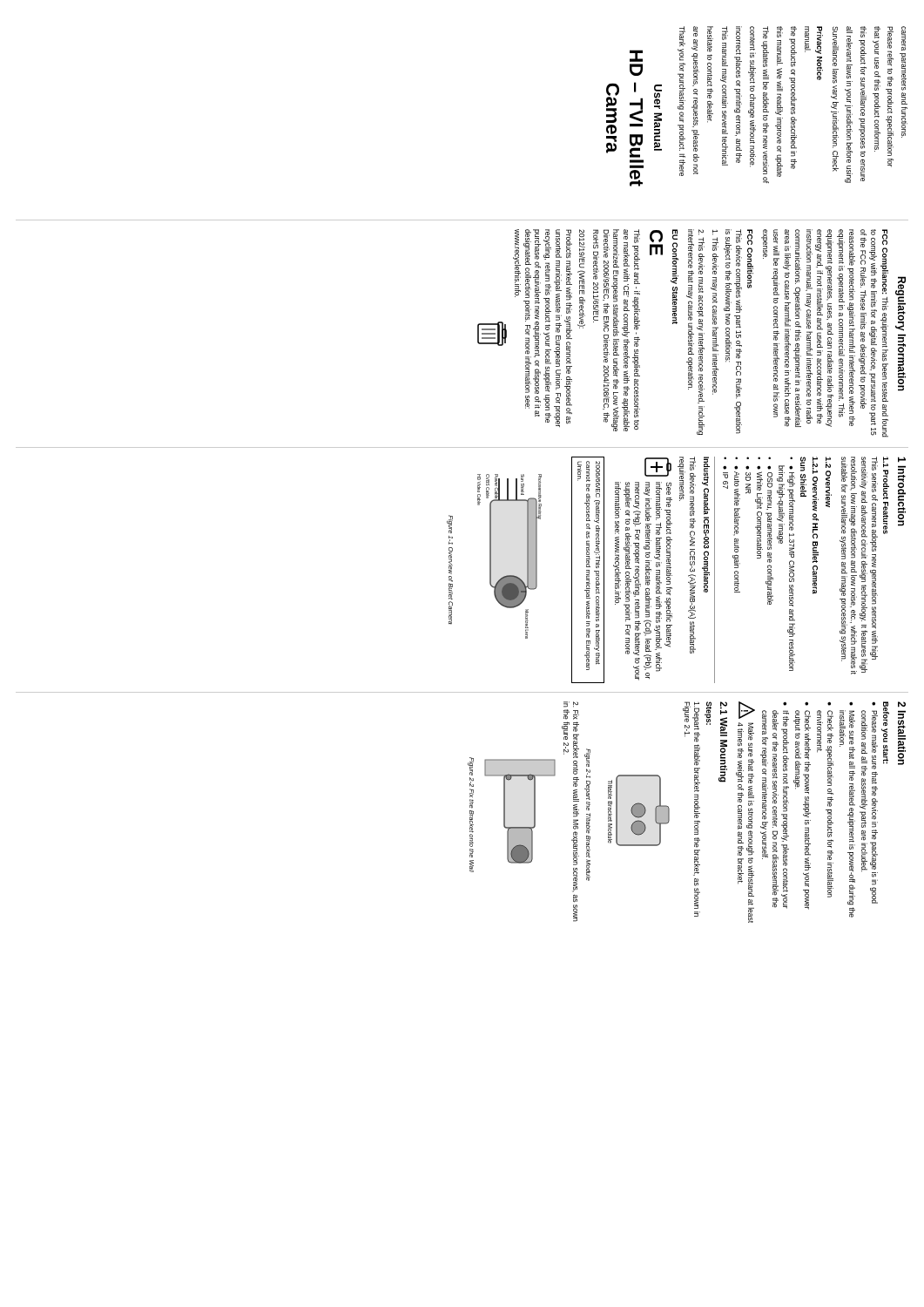Find the element starting "1.2.1 Overview of HLC Bullet Camera"
Viewport: 924px width, 1307px height.
point(815,525)
